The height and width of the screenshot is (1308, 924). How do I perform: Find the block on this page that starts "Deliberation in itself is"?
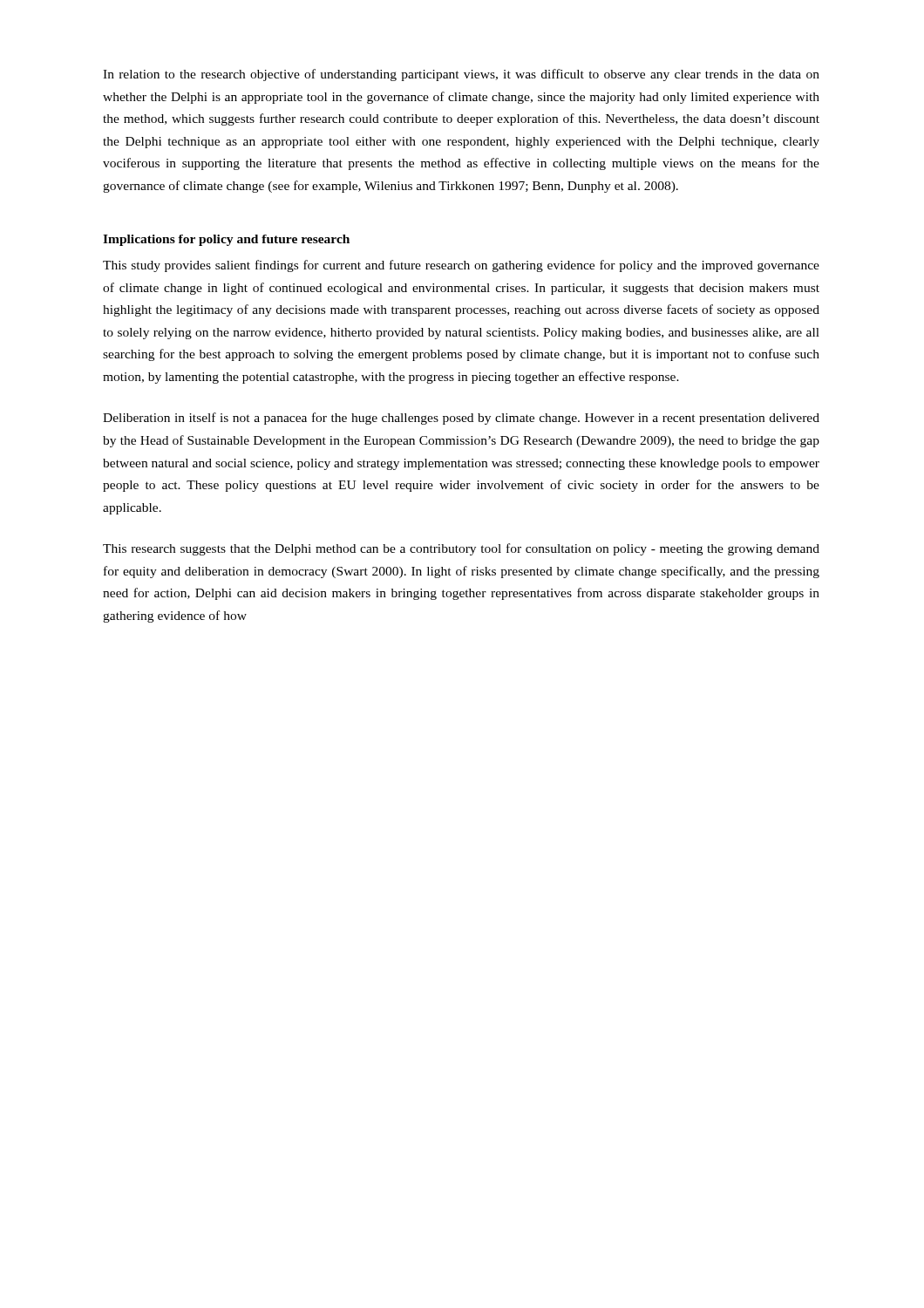click(x=461, y=462)
